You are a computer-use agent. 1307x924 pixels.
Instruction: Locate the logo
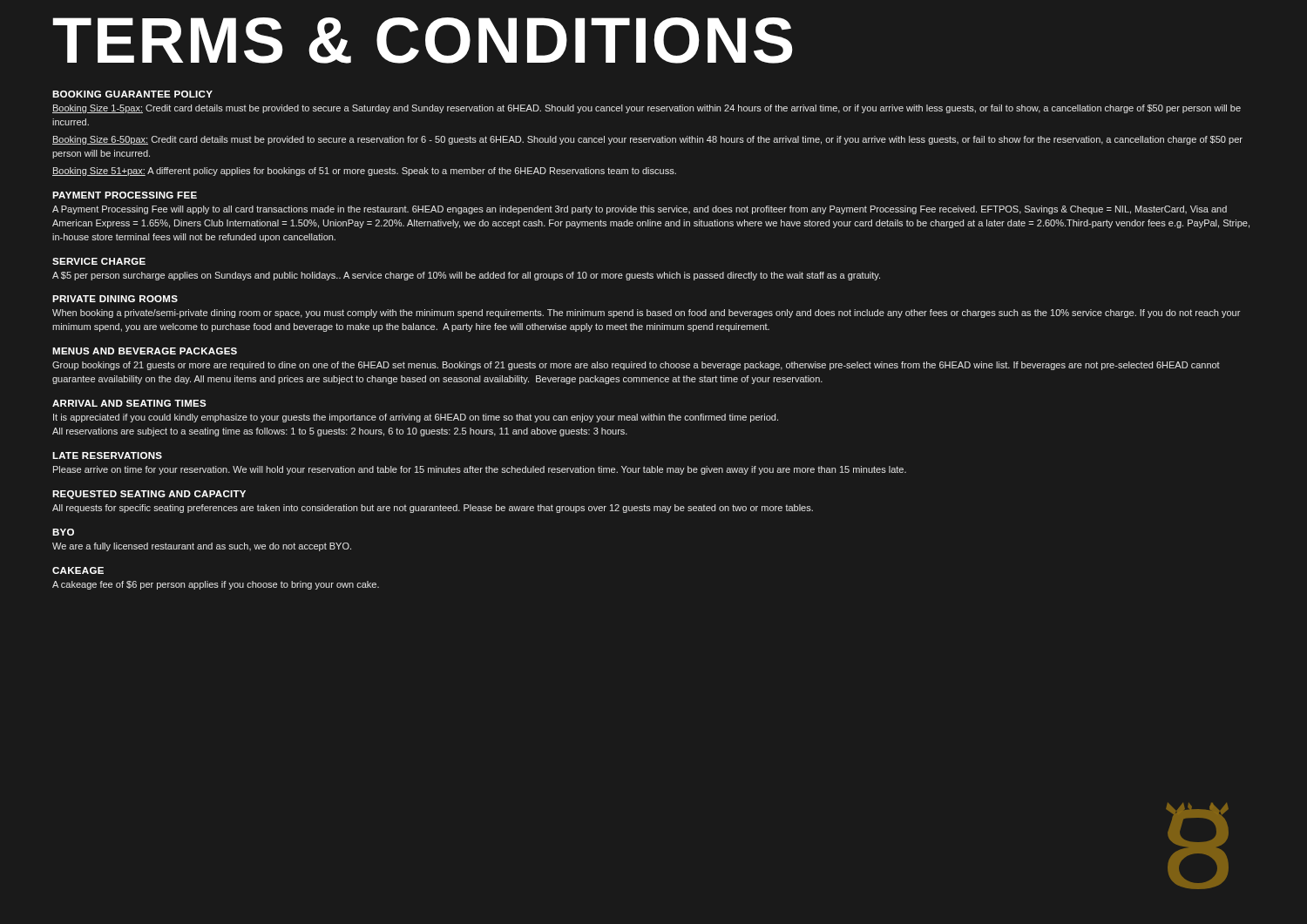1202,850
